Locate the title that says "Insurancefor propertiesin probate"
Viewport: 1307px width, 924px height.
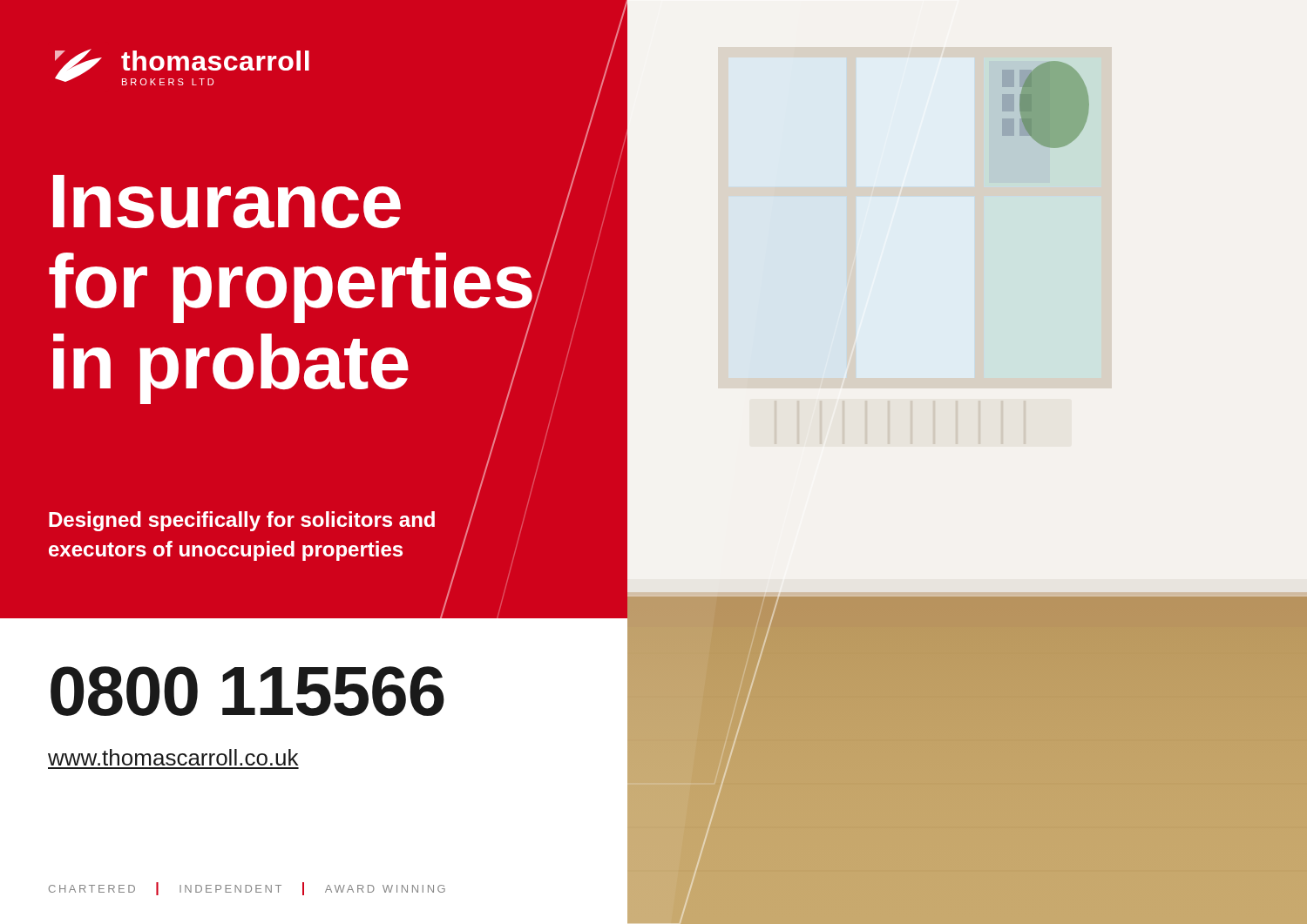(344, 282)
